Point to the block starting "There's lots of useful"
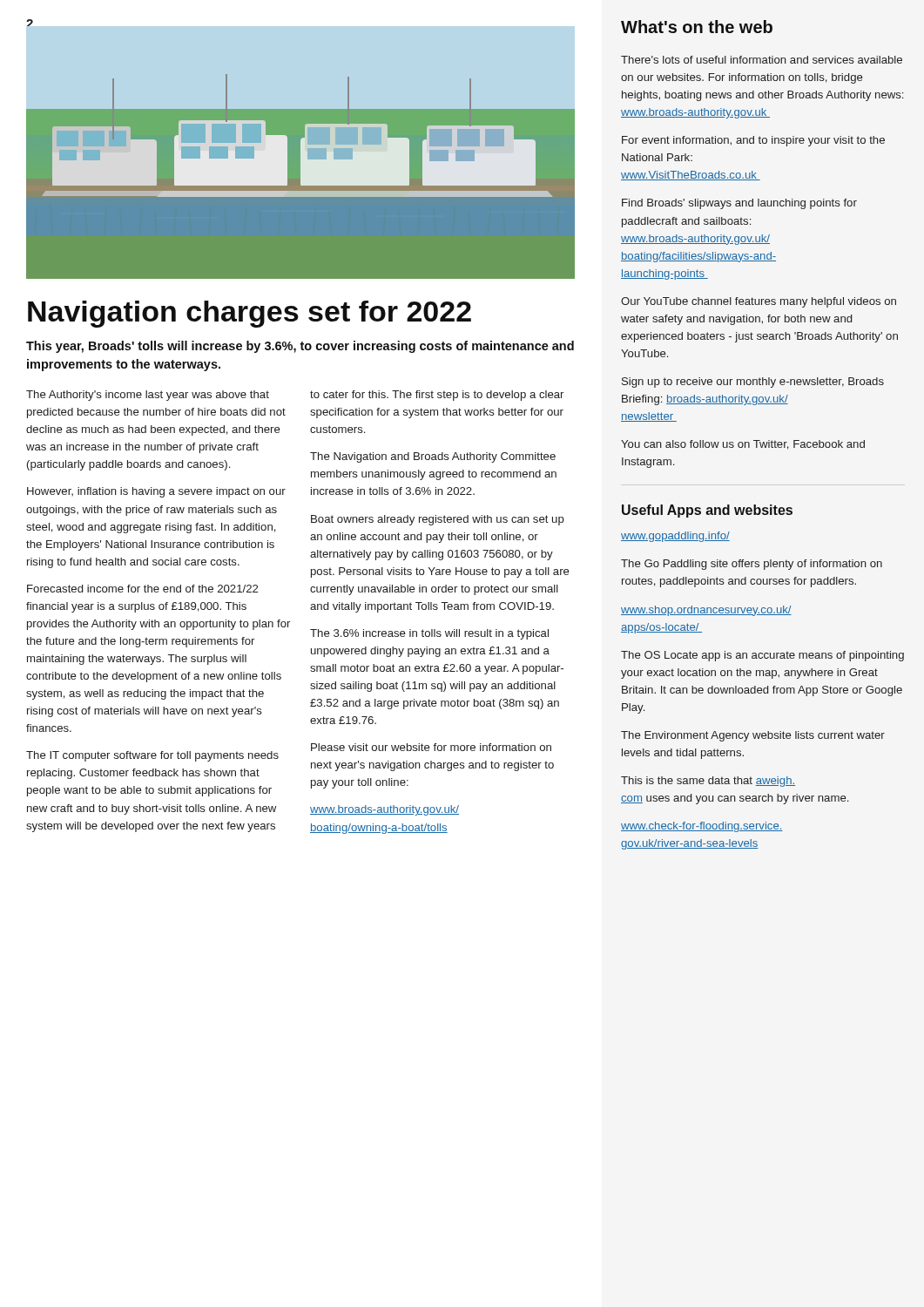Viewport: 924px width, 1307px height. click(763, 86)
